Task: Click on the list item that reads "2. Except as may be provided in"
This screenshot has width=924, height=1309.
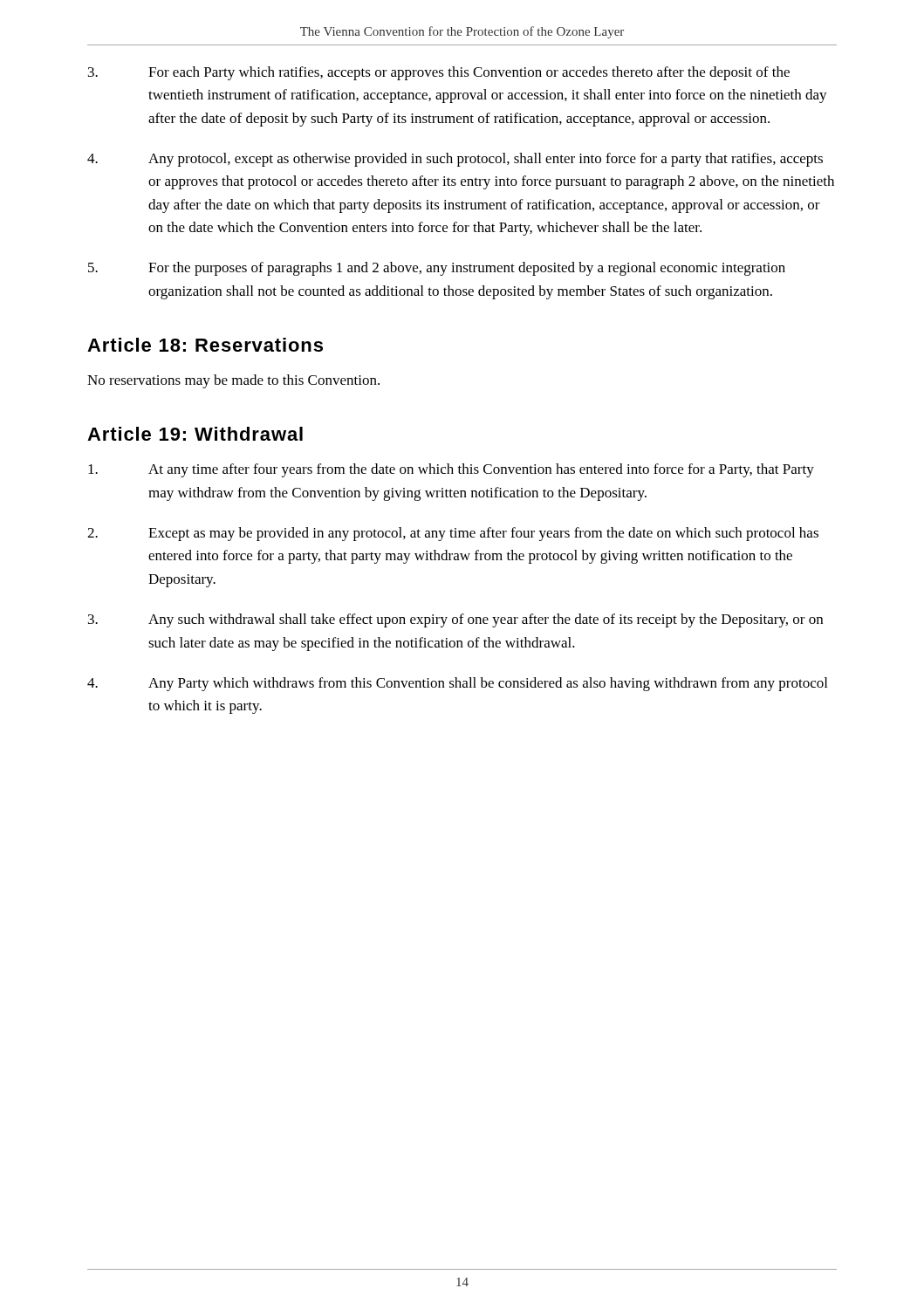Action: [x=462, y=556]
